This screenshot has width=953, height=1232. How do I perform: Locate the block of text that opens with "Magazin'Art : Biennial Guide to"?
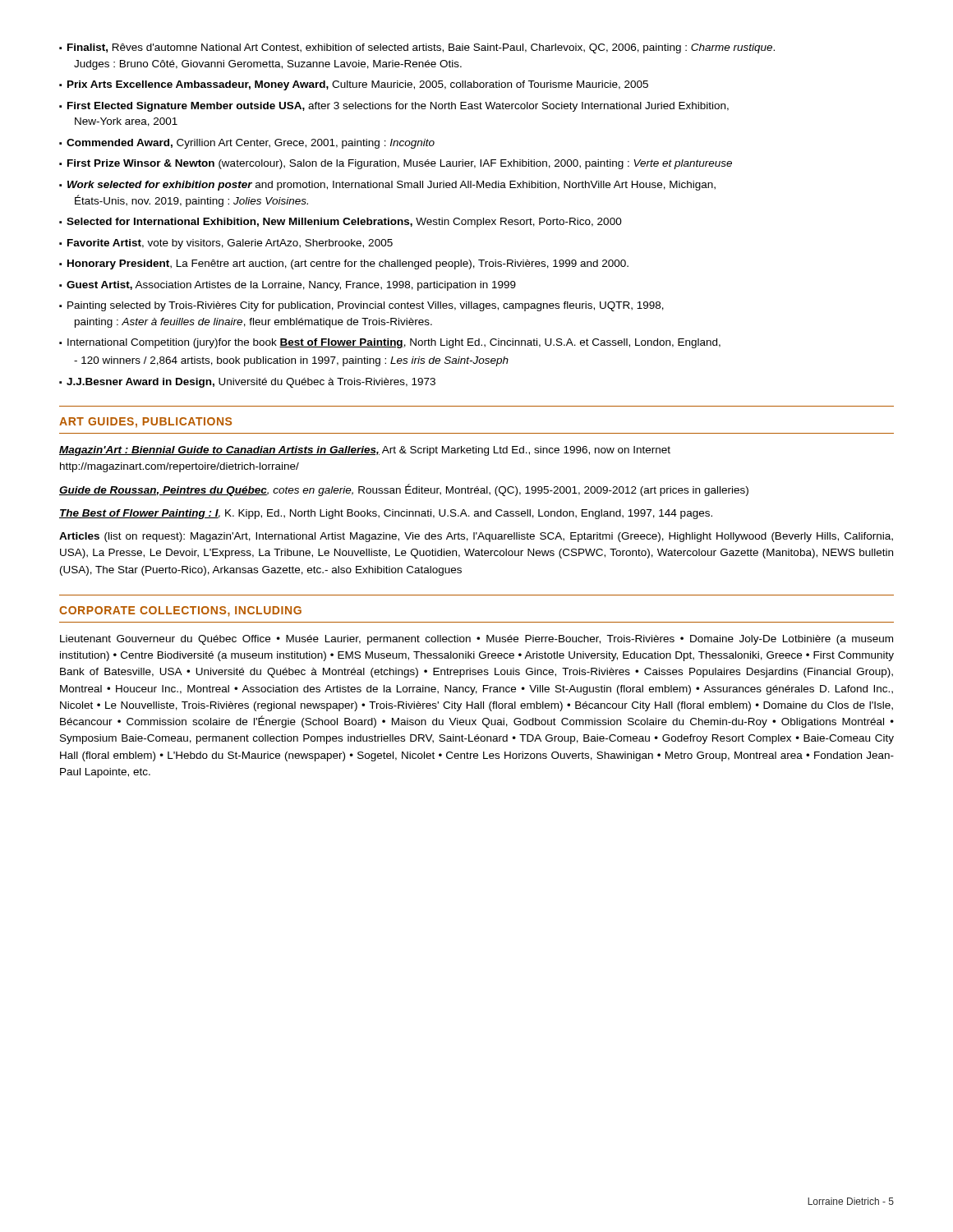tap(365, 458)
